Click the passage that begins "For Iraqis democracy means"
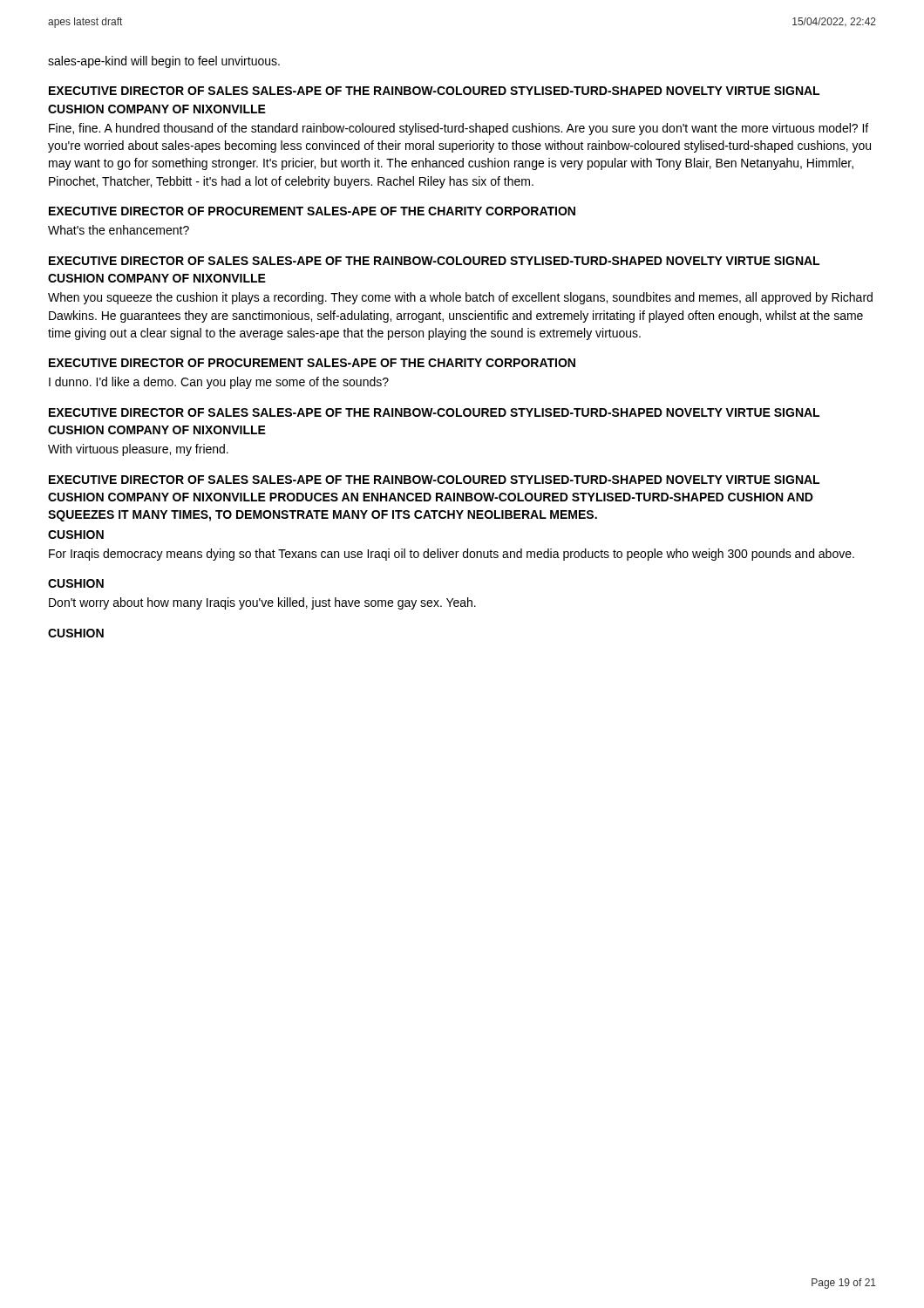Image resolution: width=924 pixels, height=1308 pixels. click(x=451, y=554)
